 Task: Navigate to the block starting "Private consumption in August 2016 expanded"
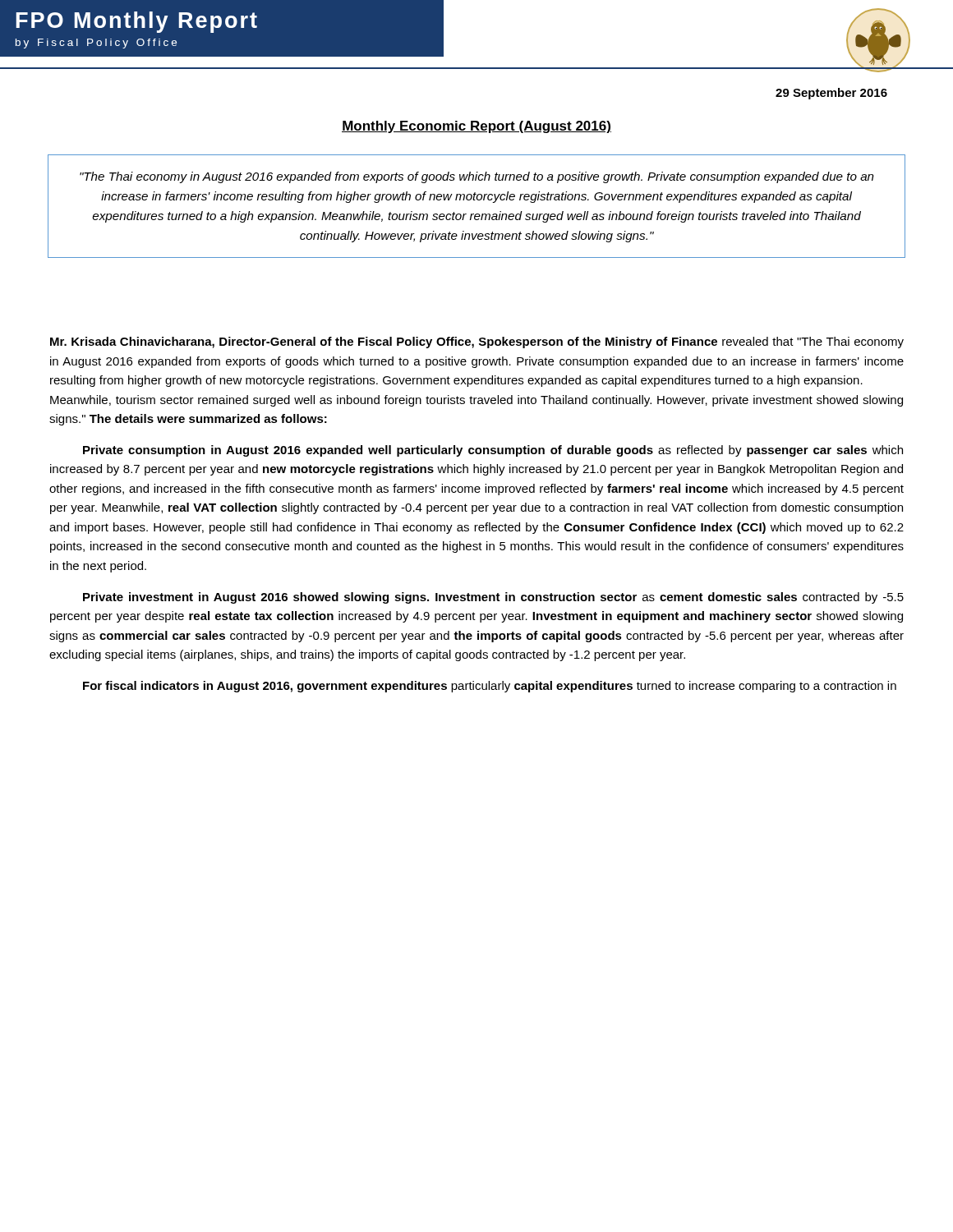[476, 508]
